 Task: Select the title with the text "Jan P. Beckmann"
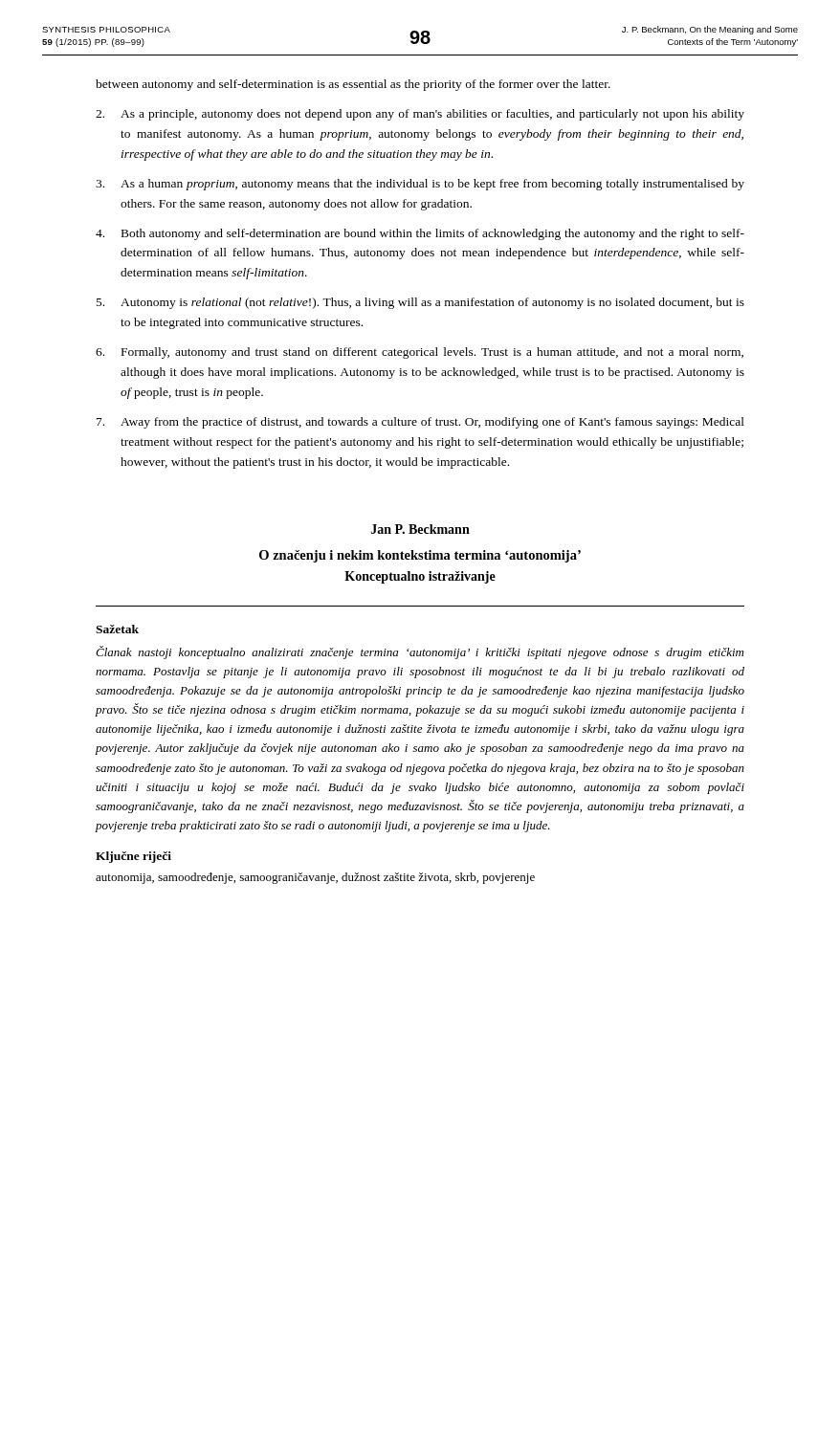(x=420, y=529)
